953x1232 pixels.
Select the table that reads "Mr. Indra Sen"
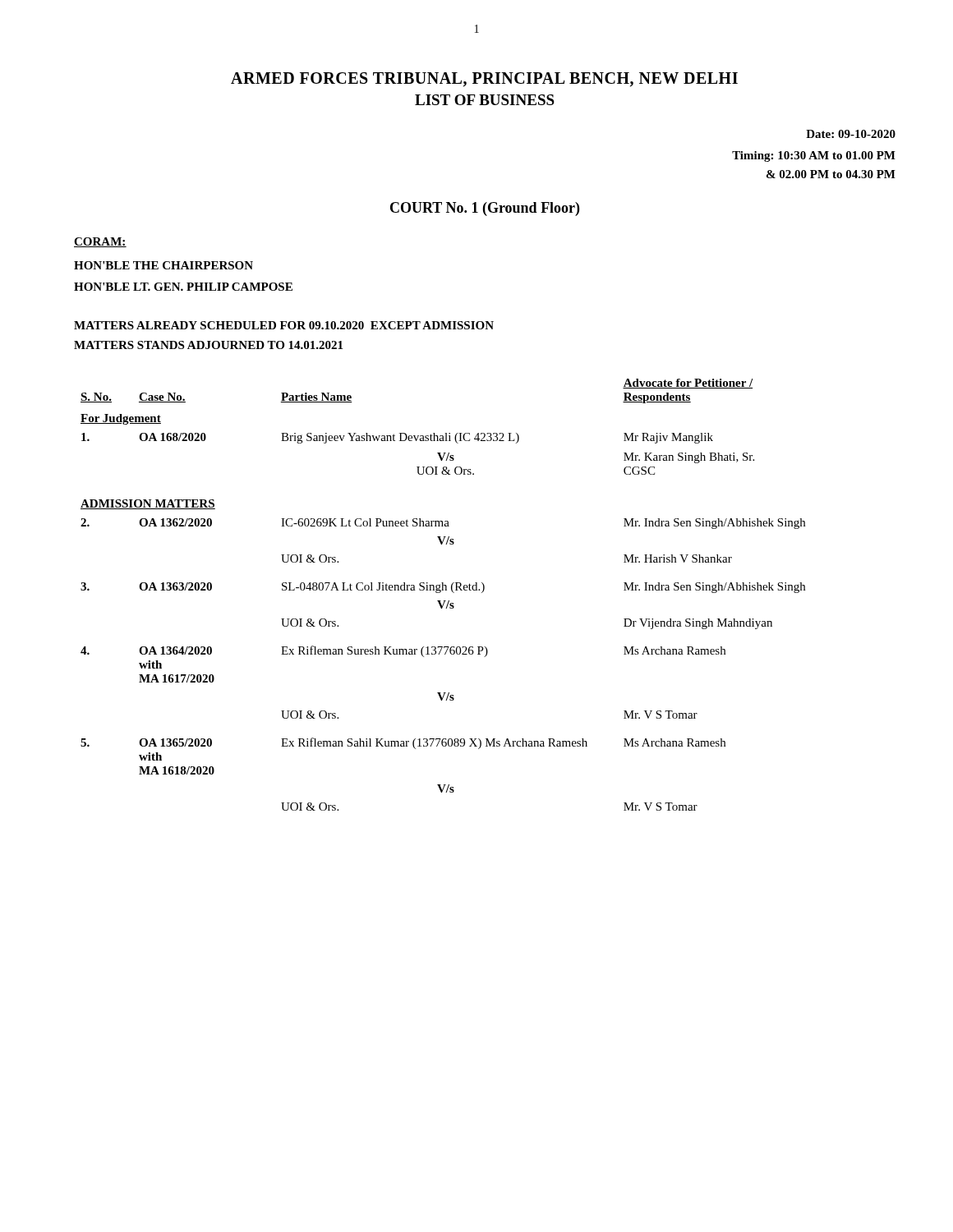pos(485,595)
